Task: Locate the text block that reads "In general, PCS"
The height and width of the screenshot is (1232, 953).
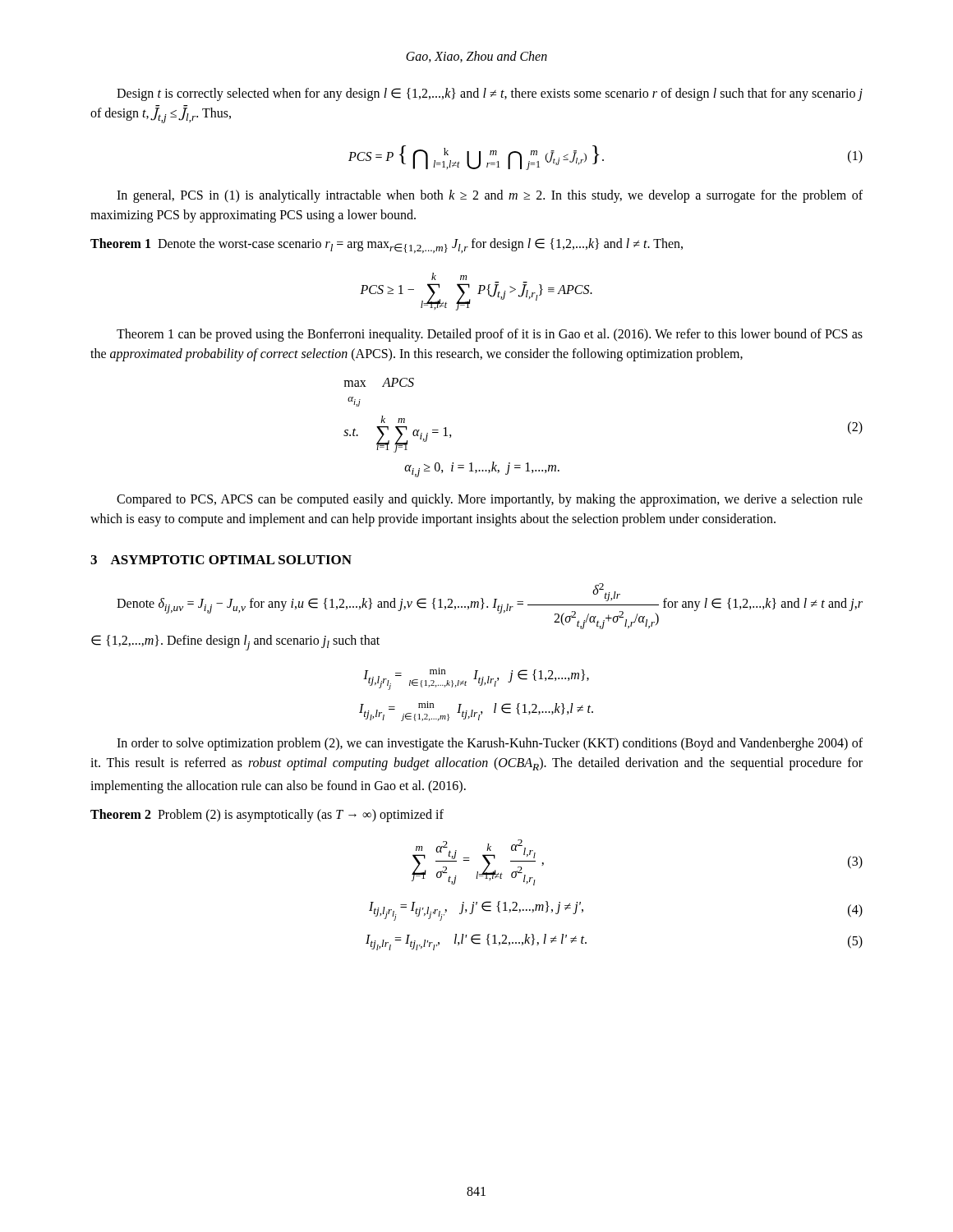Action: [x=476, y=205]
